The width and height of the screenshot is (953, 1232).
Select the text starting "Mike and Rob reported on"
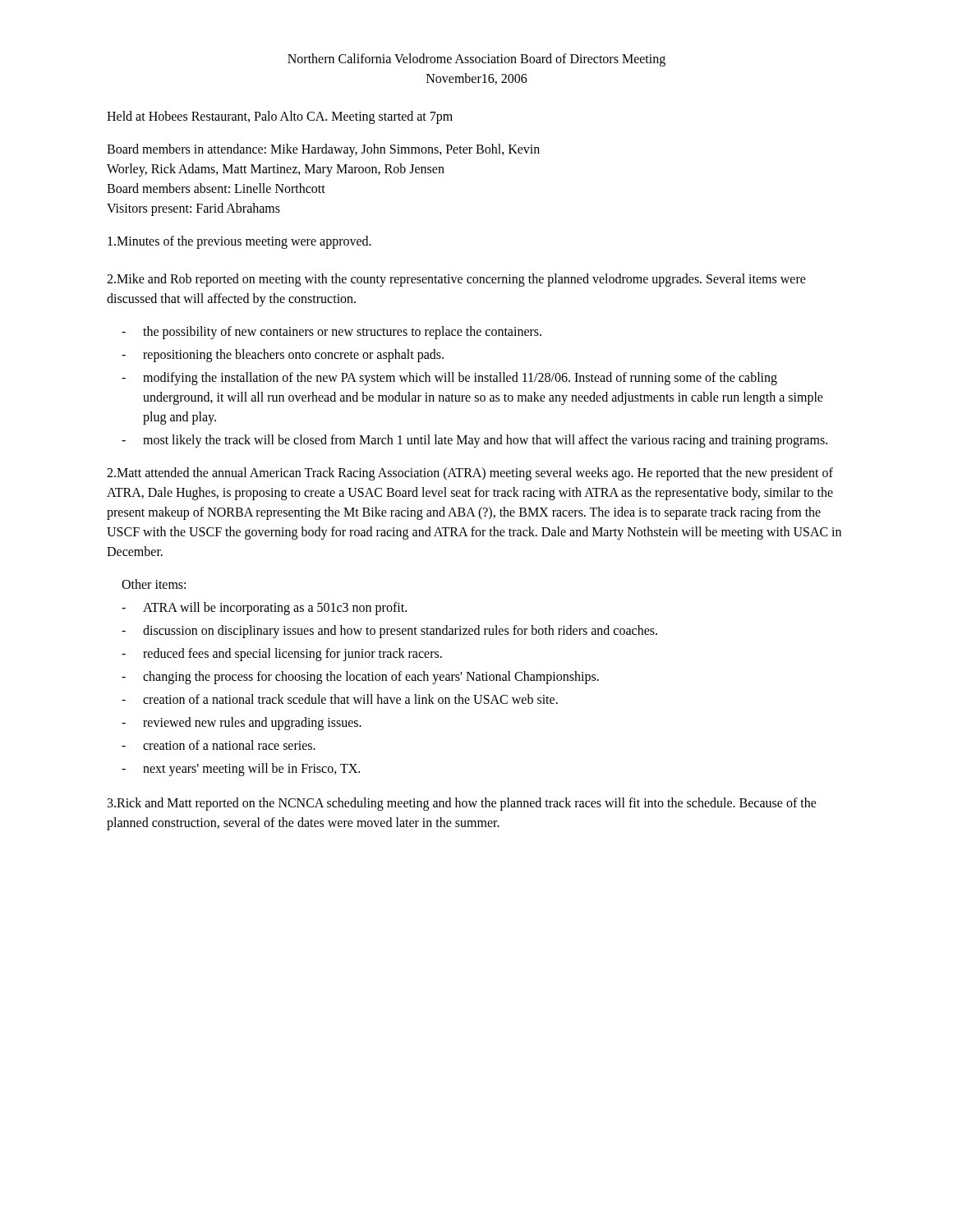(456, 289)
